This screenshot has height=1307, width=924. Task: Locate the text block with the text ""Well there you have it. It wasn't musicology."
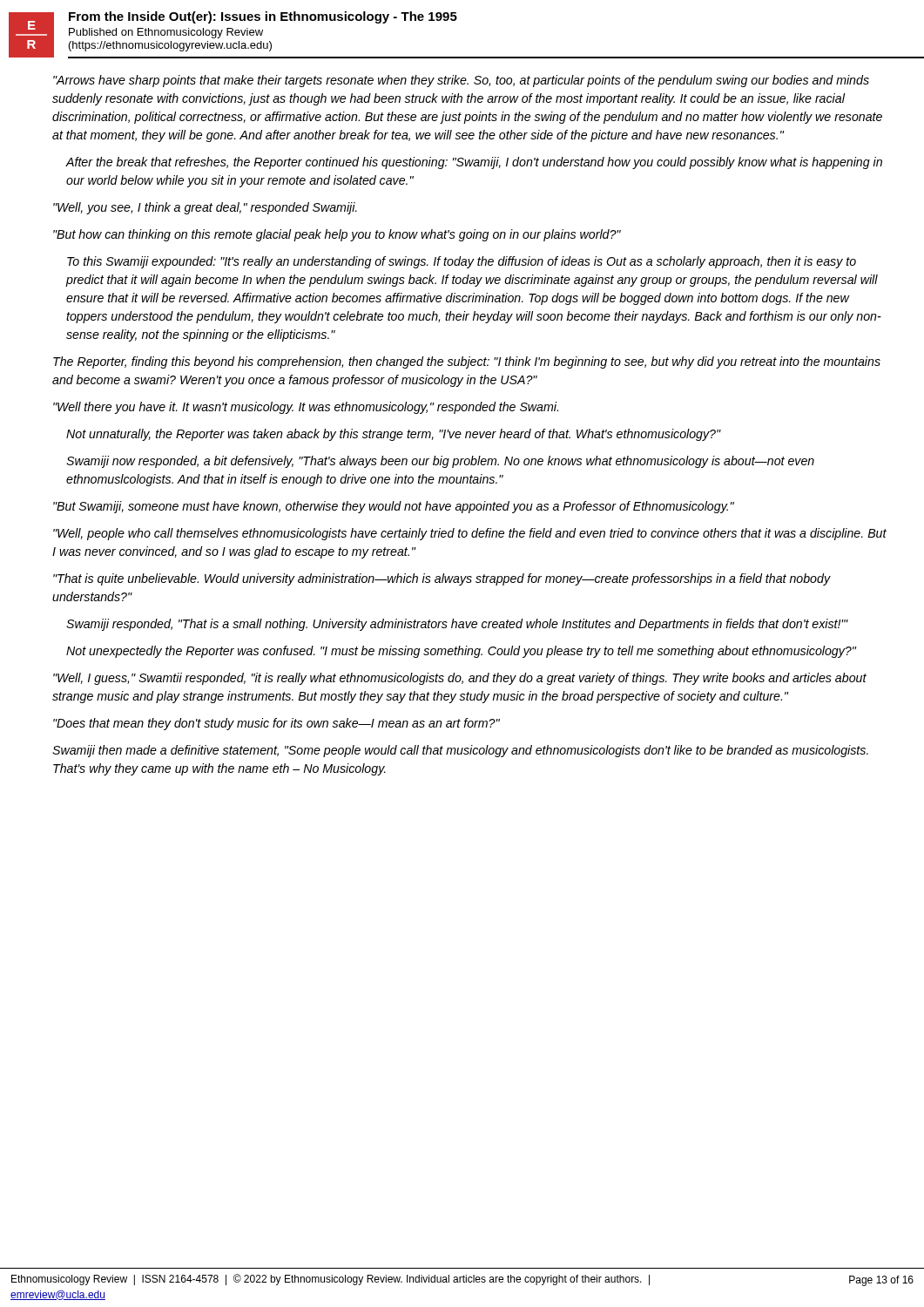pyautogui.click(x=306, y=407)
